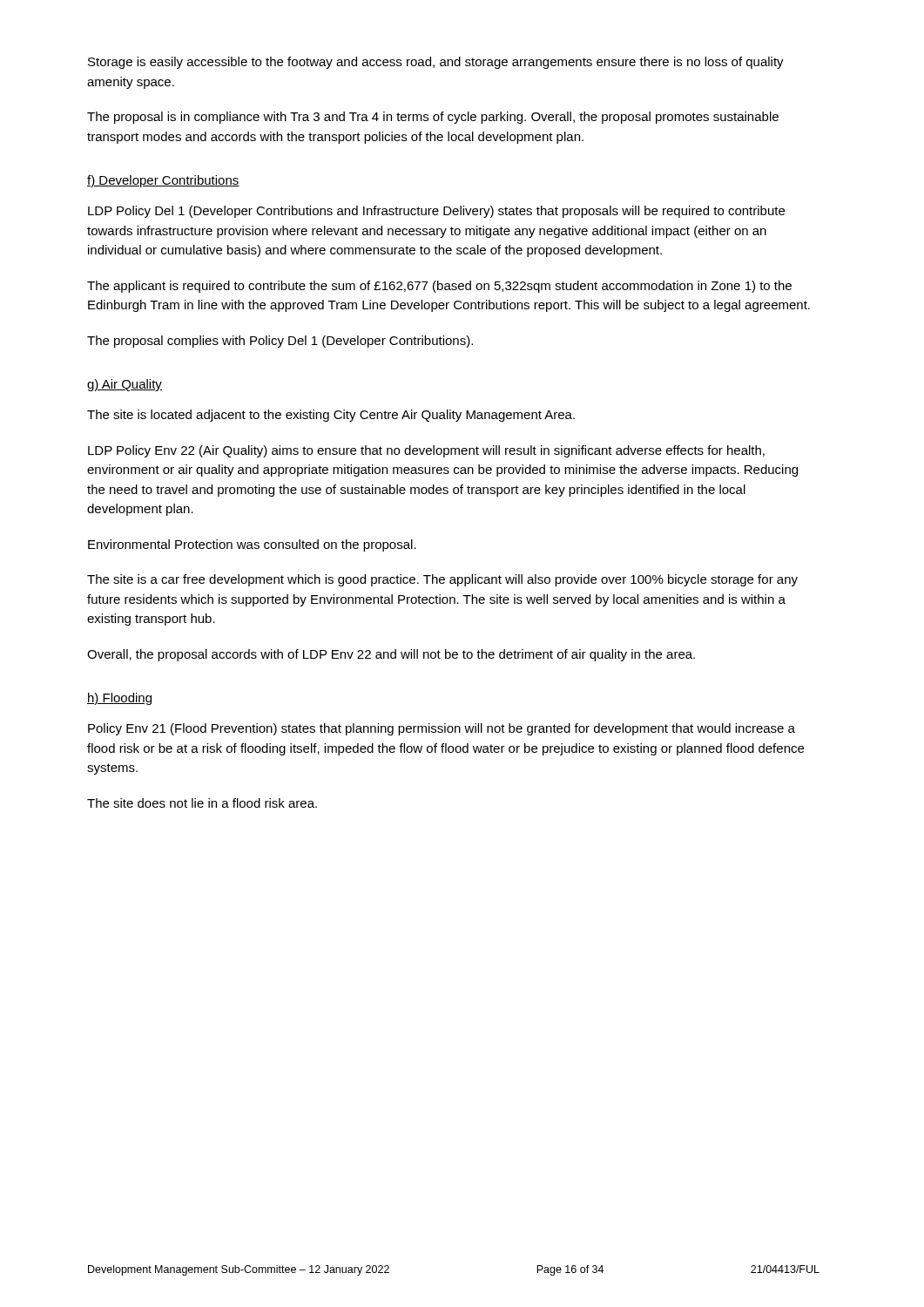Find the section header containing "f) Developer Contributions"
The height and width of the screenshot is (1307, 924).
click(x=163, y=180)
